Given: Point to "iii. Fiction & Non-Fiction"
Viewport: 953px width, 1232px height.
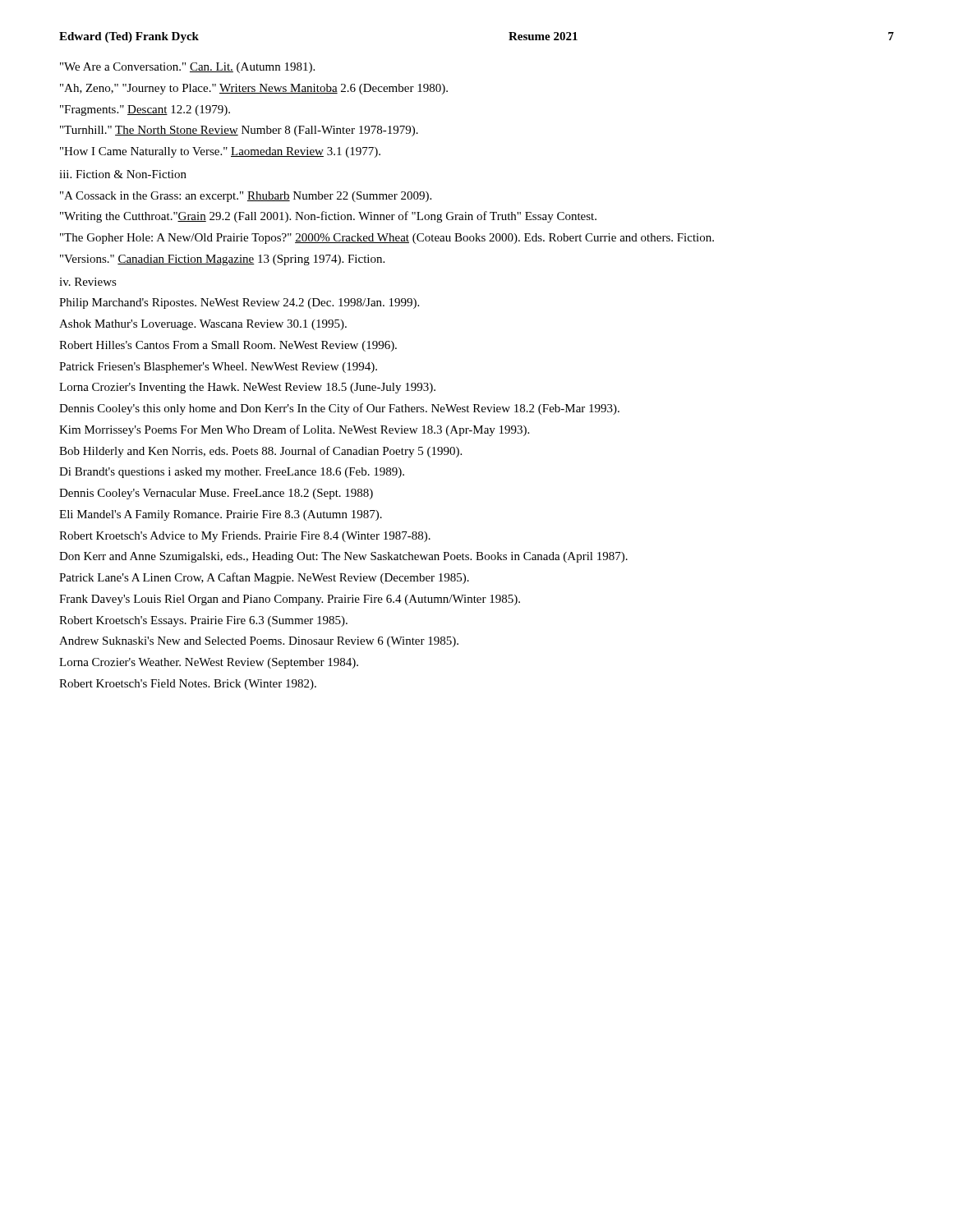Looking at the screenshot, I should [x=123, y=174].
